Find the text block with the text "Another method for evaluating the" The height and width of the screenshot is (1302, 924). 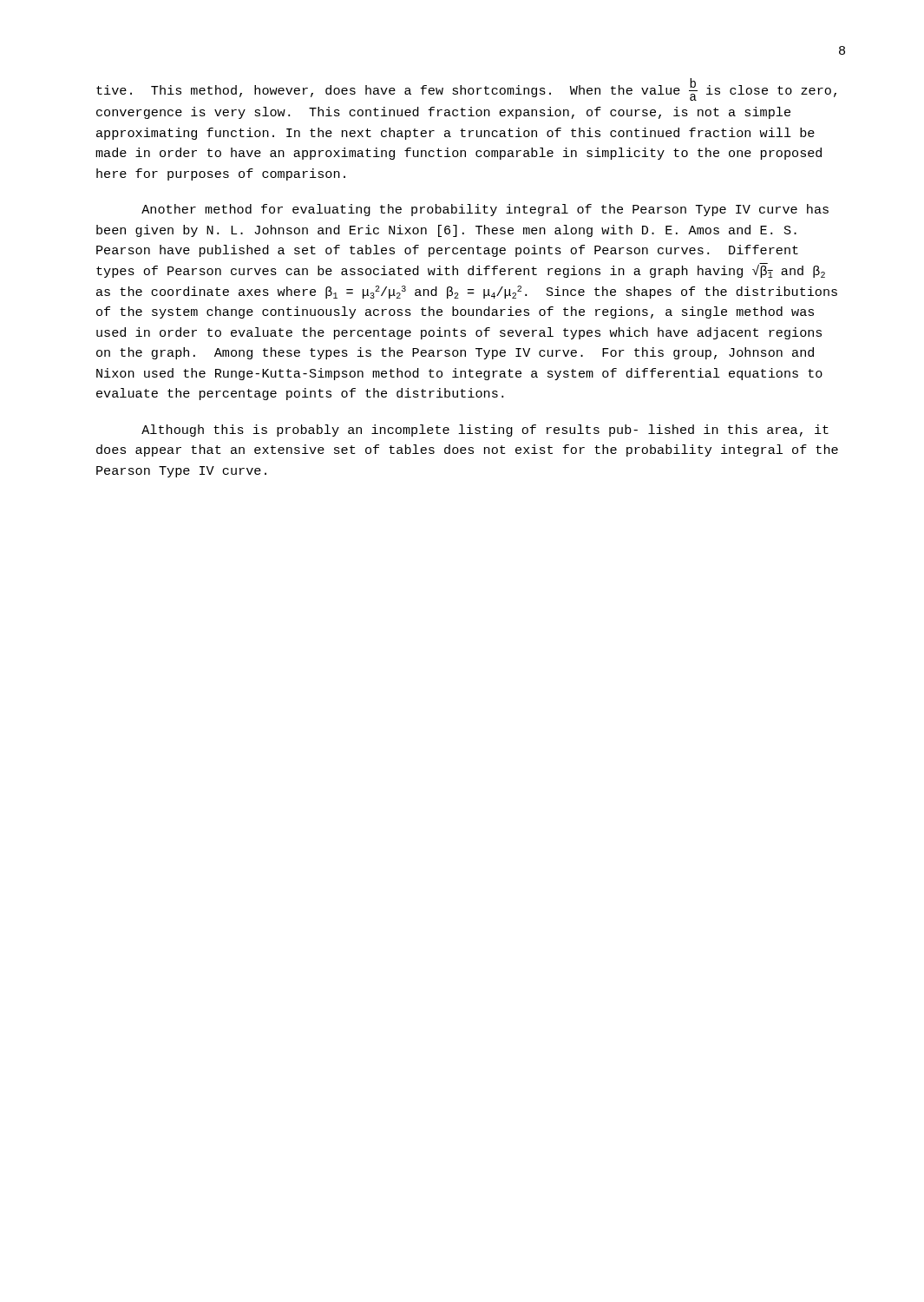click(467, 302)
